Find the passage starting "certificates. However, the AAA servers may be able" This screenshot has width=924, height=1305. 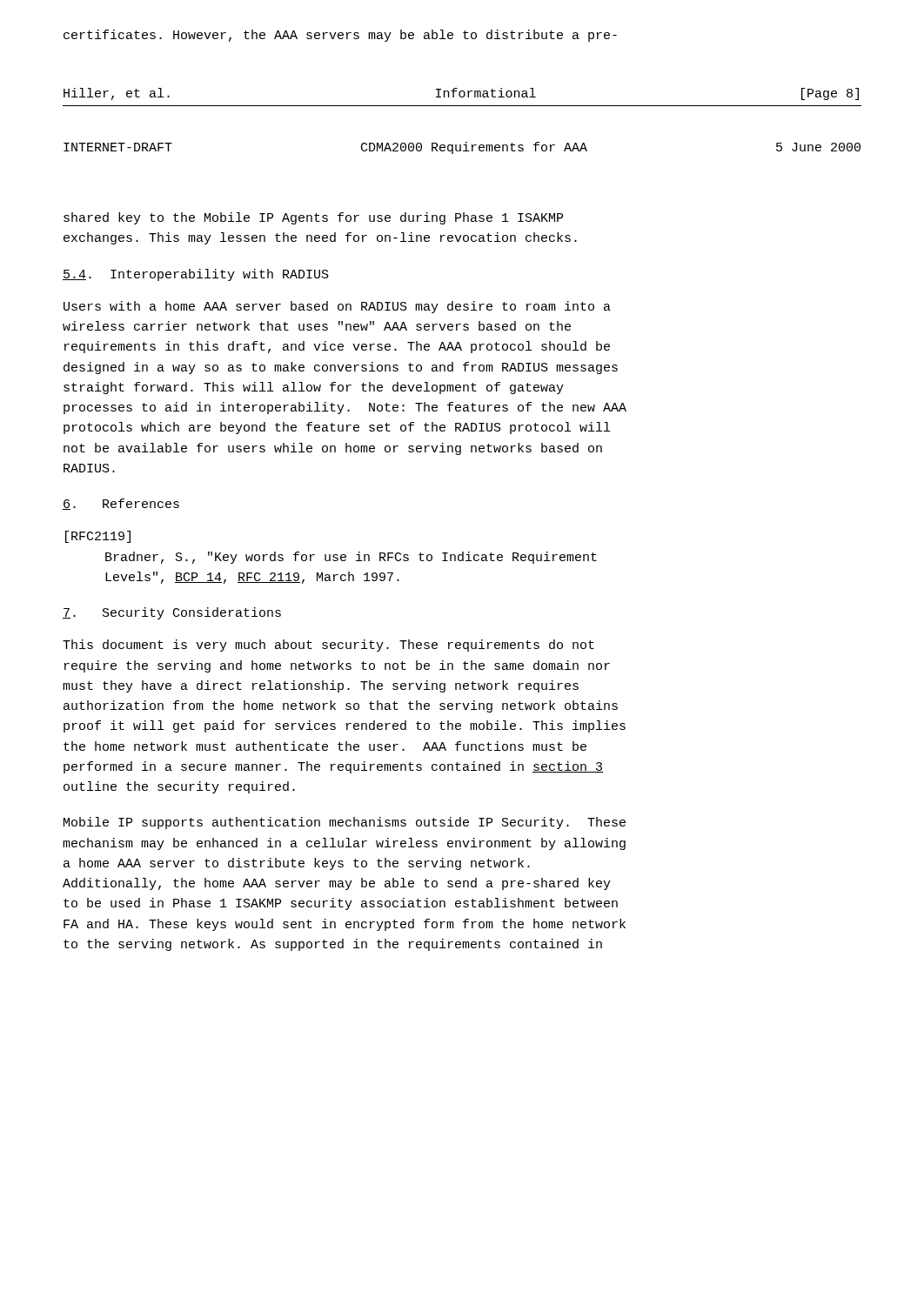(x=341, y=36)
